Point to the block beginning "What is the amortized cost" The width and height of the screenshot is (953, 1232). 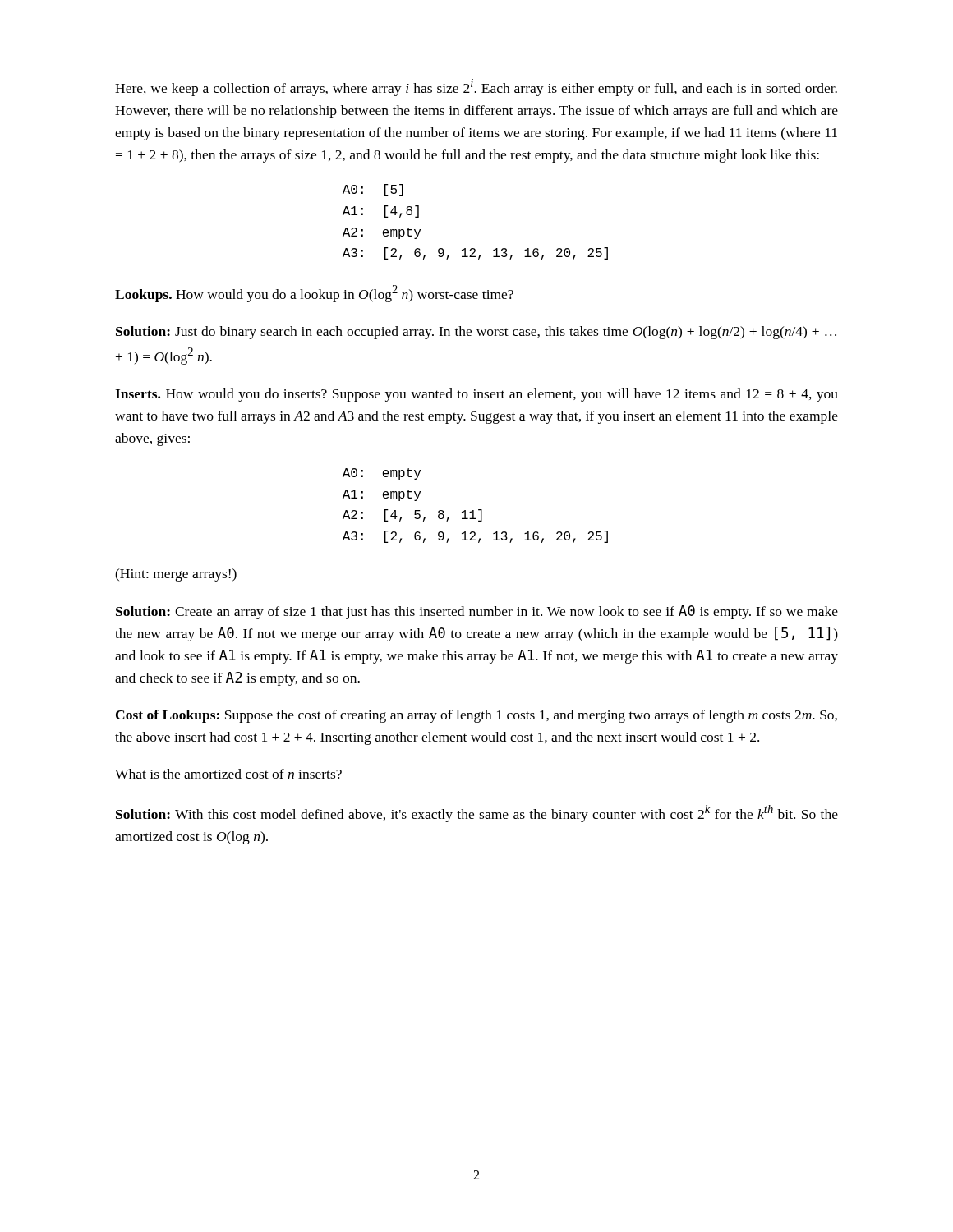coord(229,774)
